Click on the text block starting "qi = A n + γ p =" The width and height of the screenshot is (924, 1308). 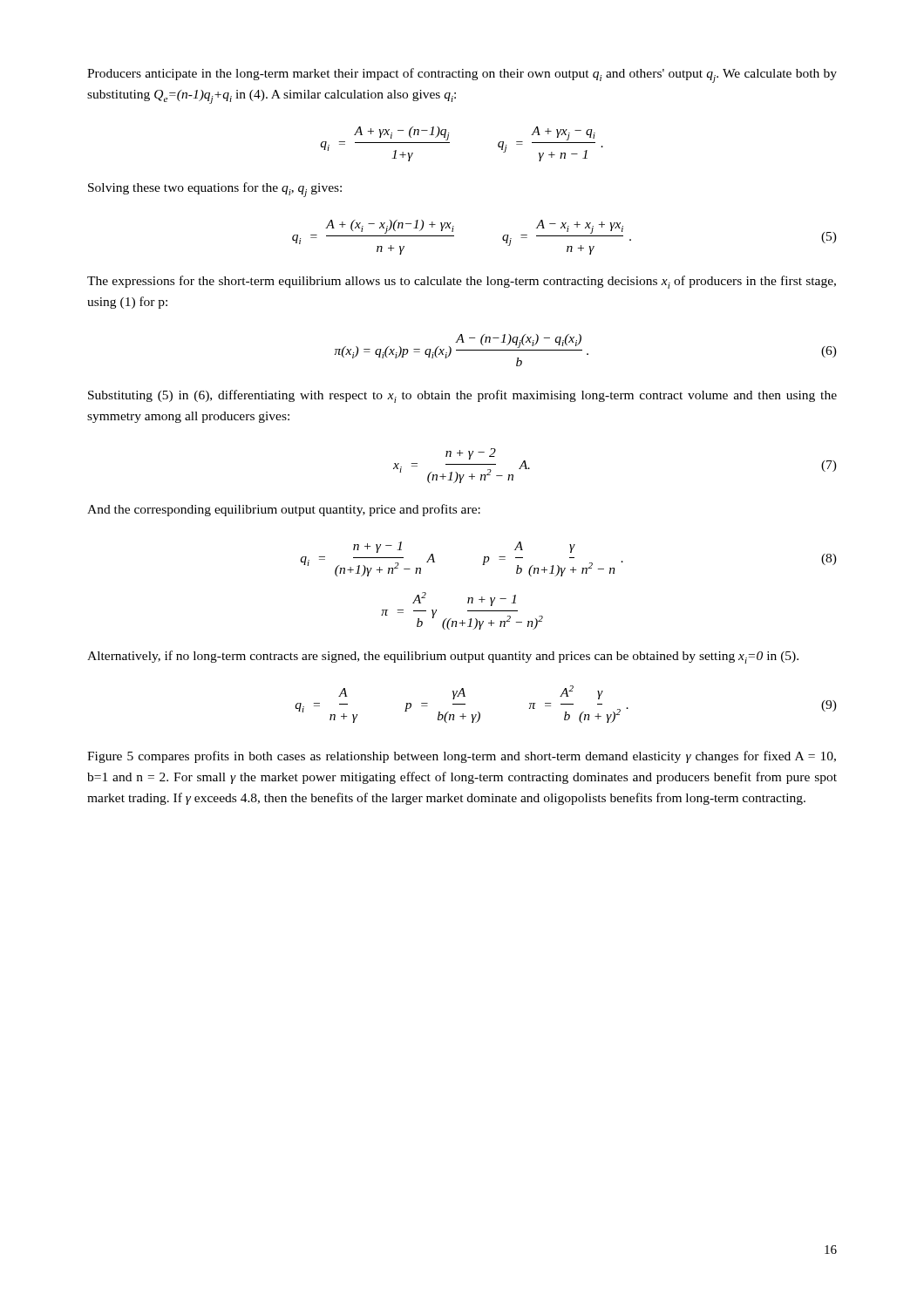(566, 704)
